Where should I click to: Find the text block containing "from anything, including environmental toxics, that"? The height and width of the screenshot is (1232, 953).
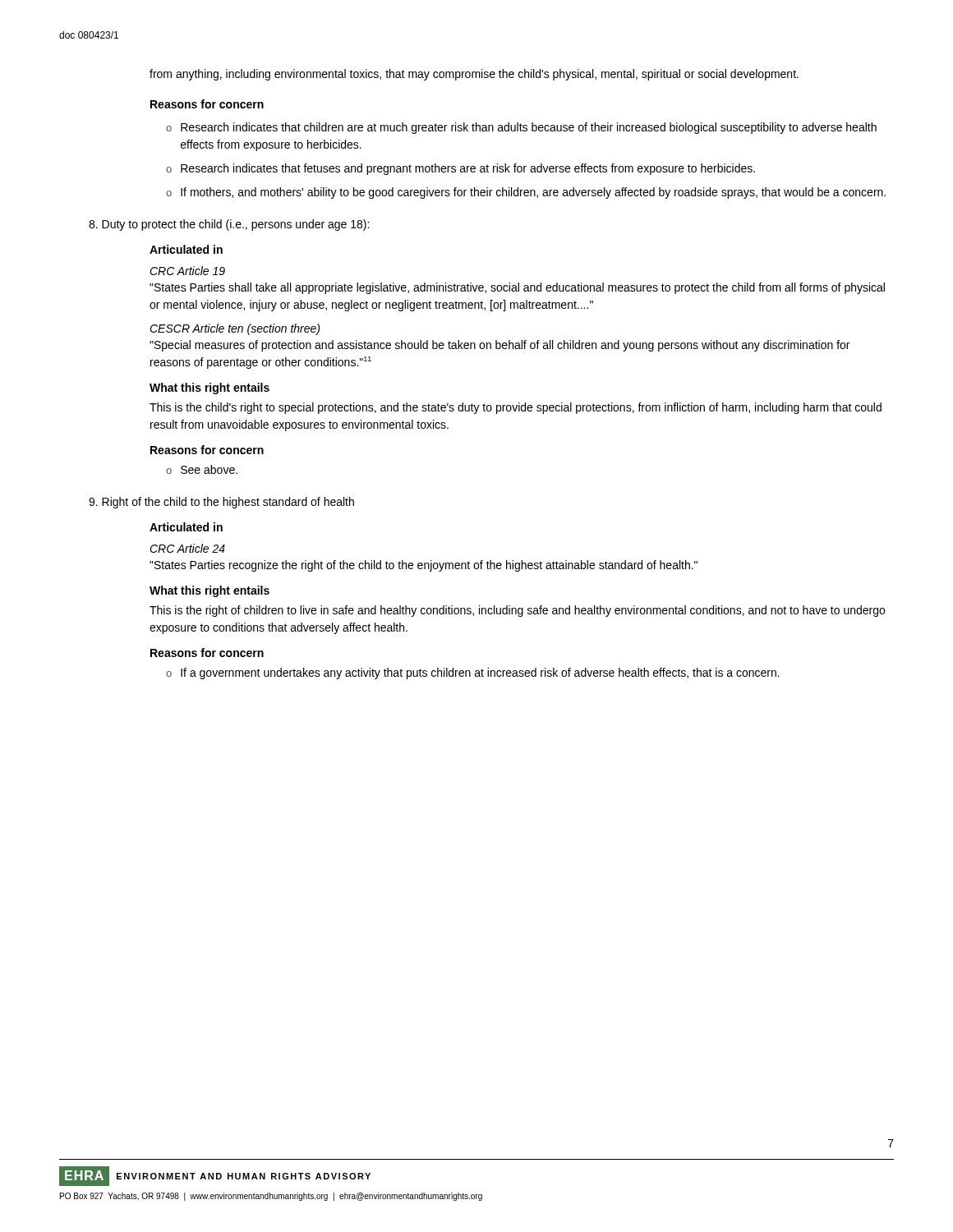click(x=474, y=74)
